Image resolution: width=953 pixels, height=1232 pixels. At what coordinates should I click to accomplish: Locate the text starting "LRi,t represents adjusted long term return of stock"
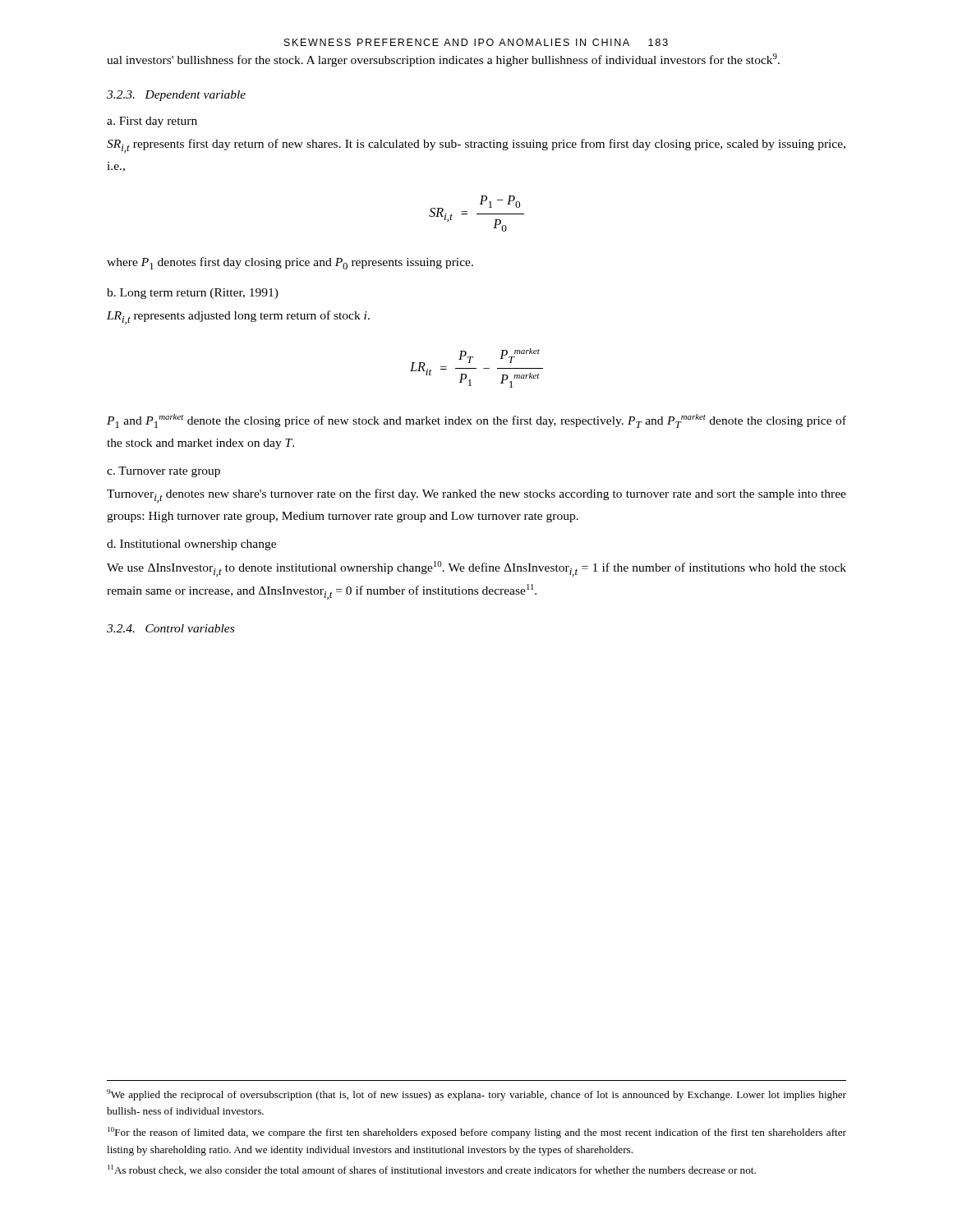click(x=239, y=317)
